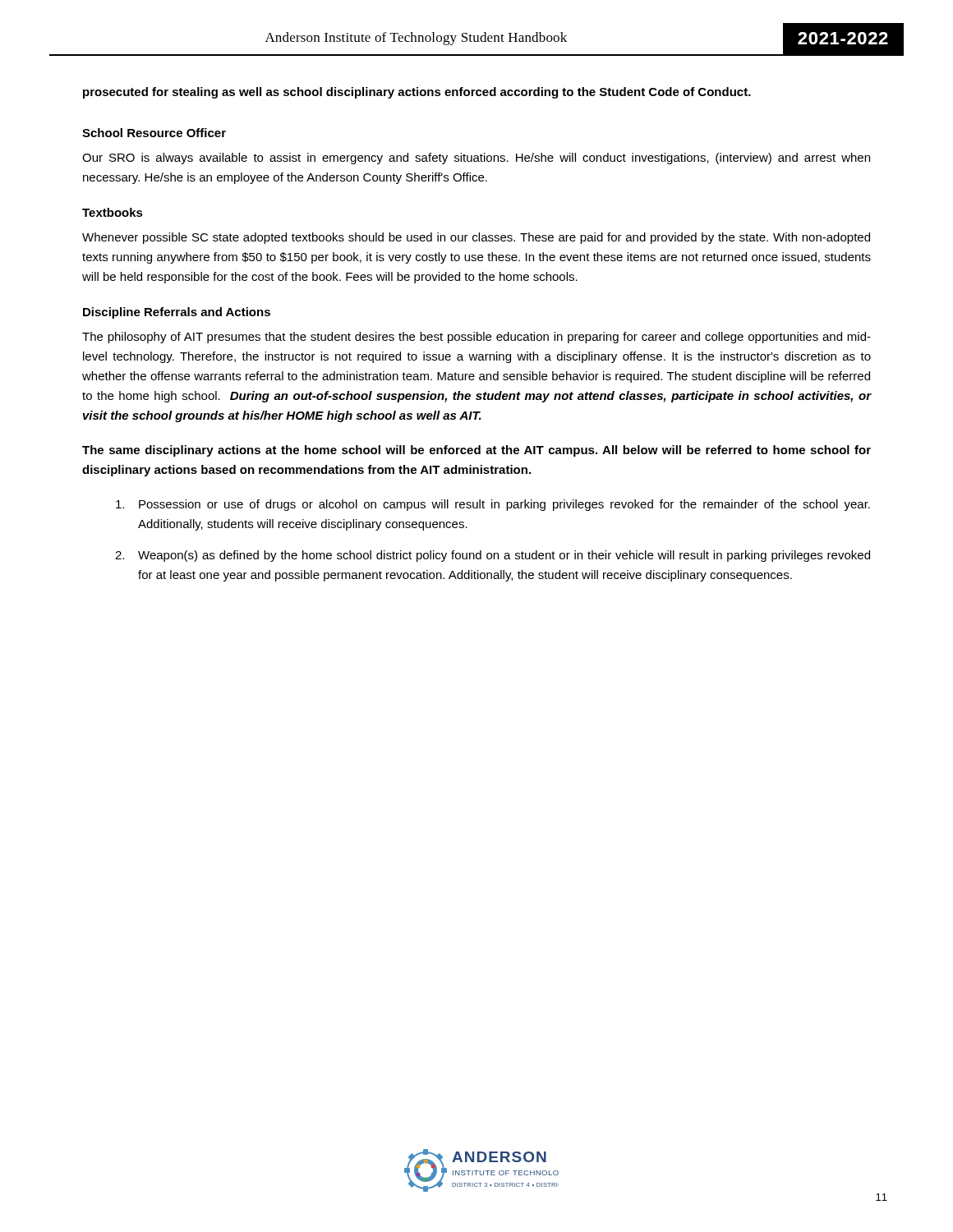
Task: Find the text block starting "The philosophy of AIT presumes that the student"
Action: (476, 376)
